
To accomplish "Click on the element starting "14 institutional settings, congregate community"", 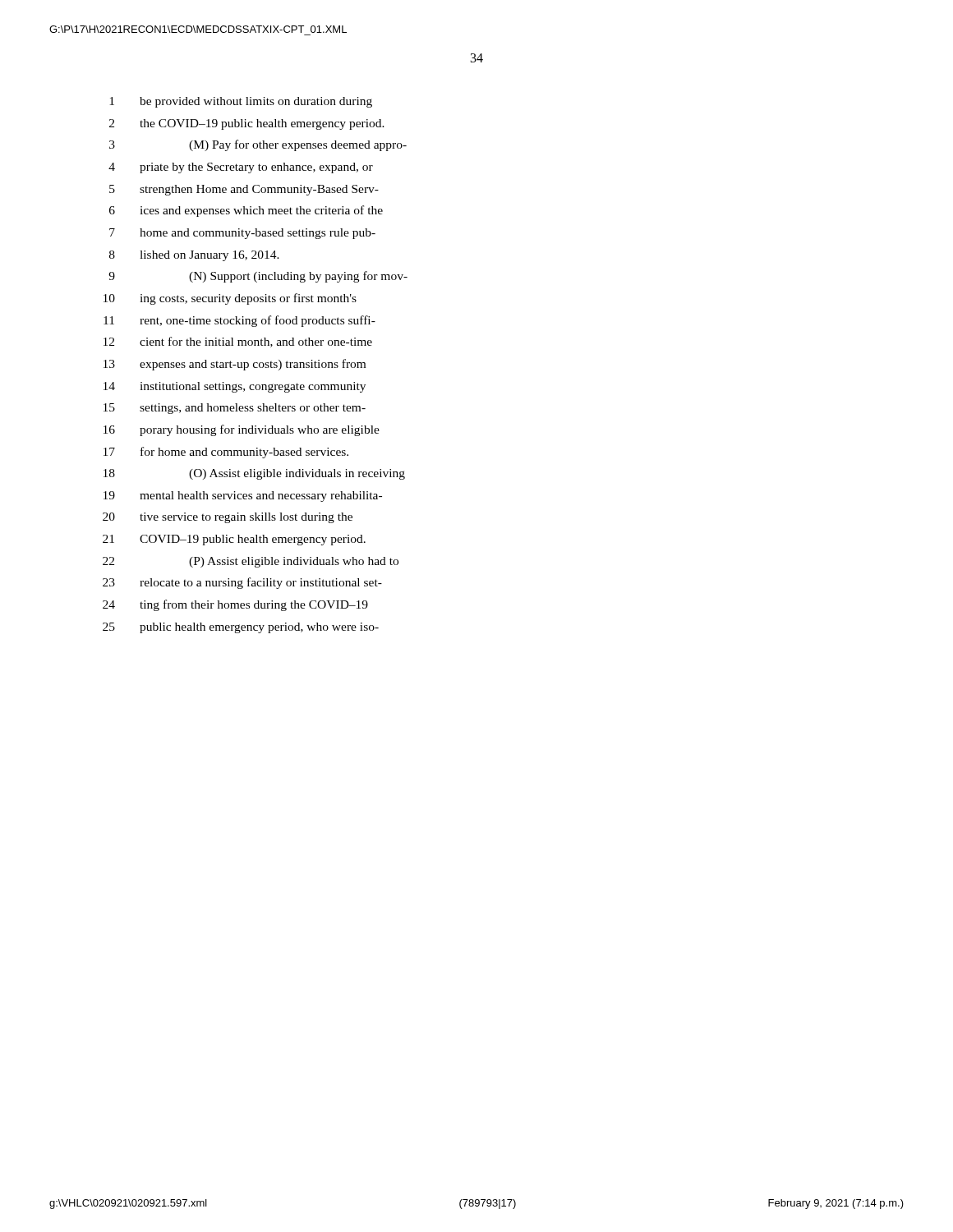I will click(x=235, y=387).
